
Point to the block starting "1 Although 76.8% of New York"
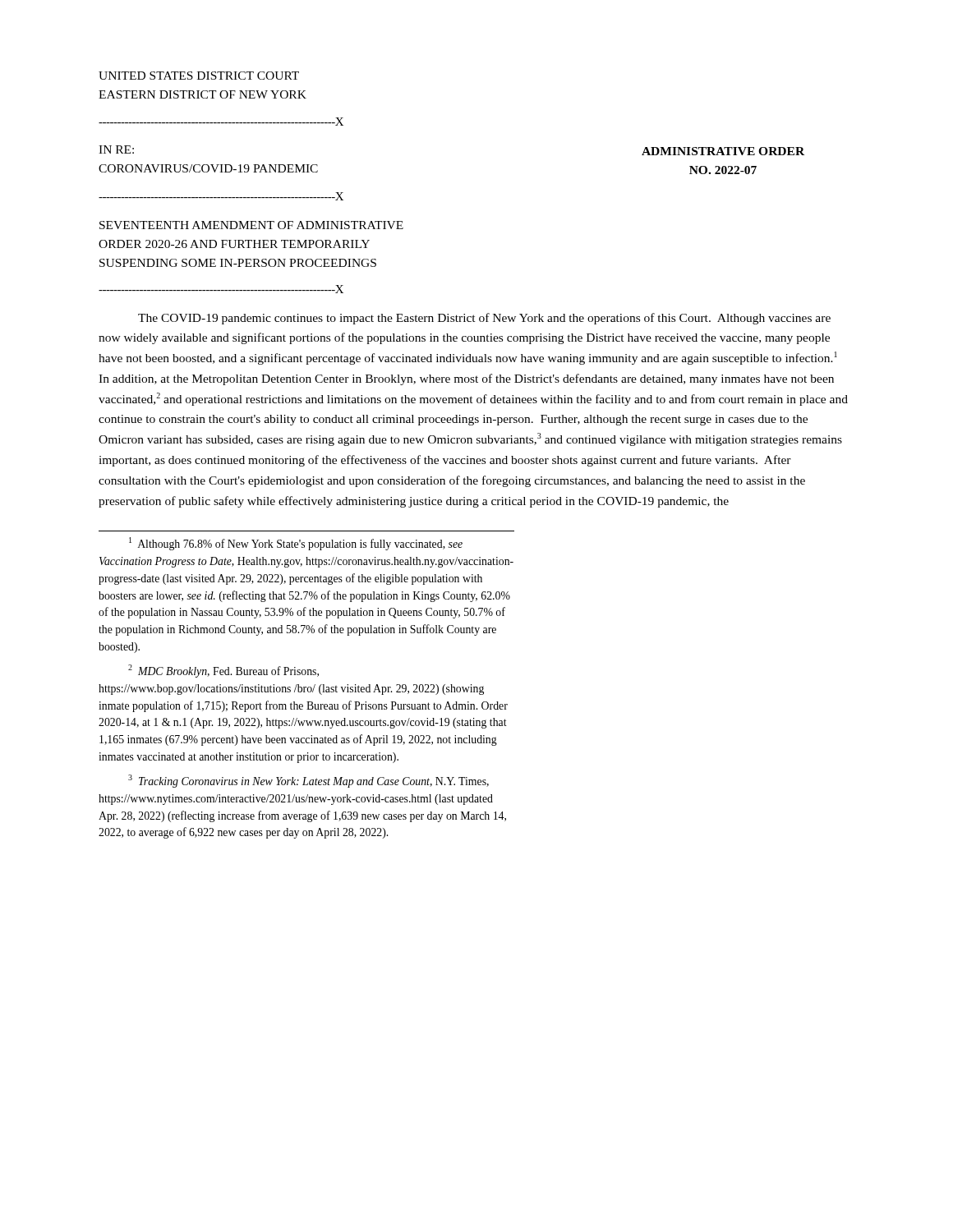coord(306,596)
